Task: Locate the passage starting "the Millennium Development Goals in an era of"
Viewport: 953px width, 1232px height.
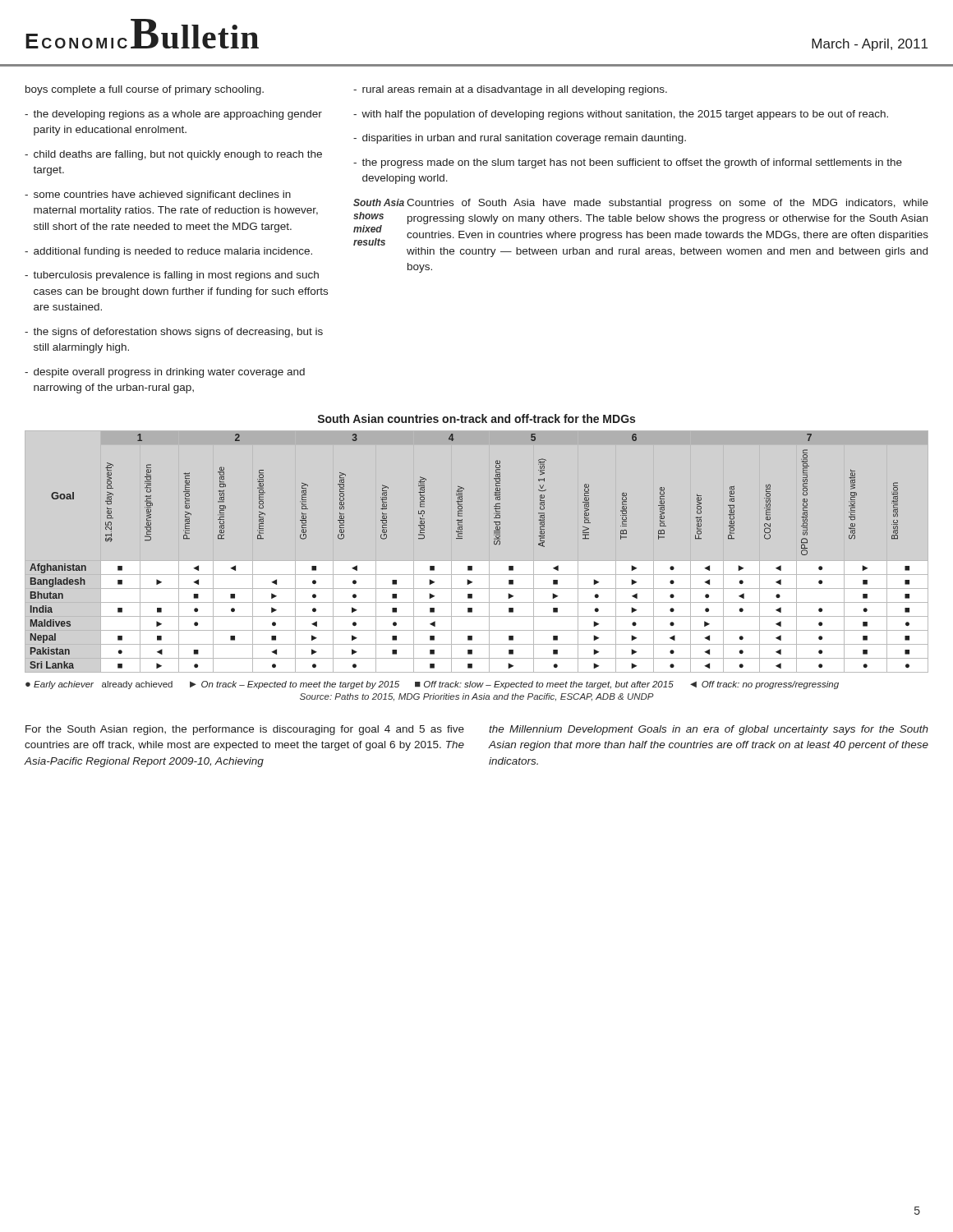Action: 709,745
